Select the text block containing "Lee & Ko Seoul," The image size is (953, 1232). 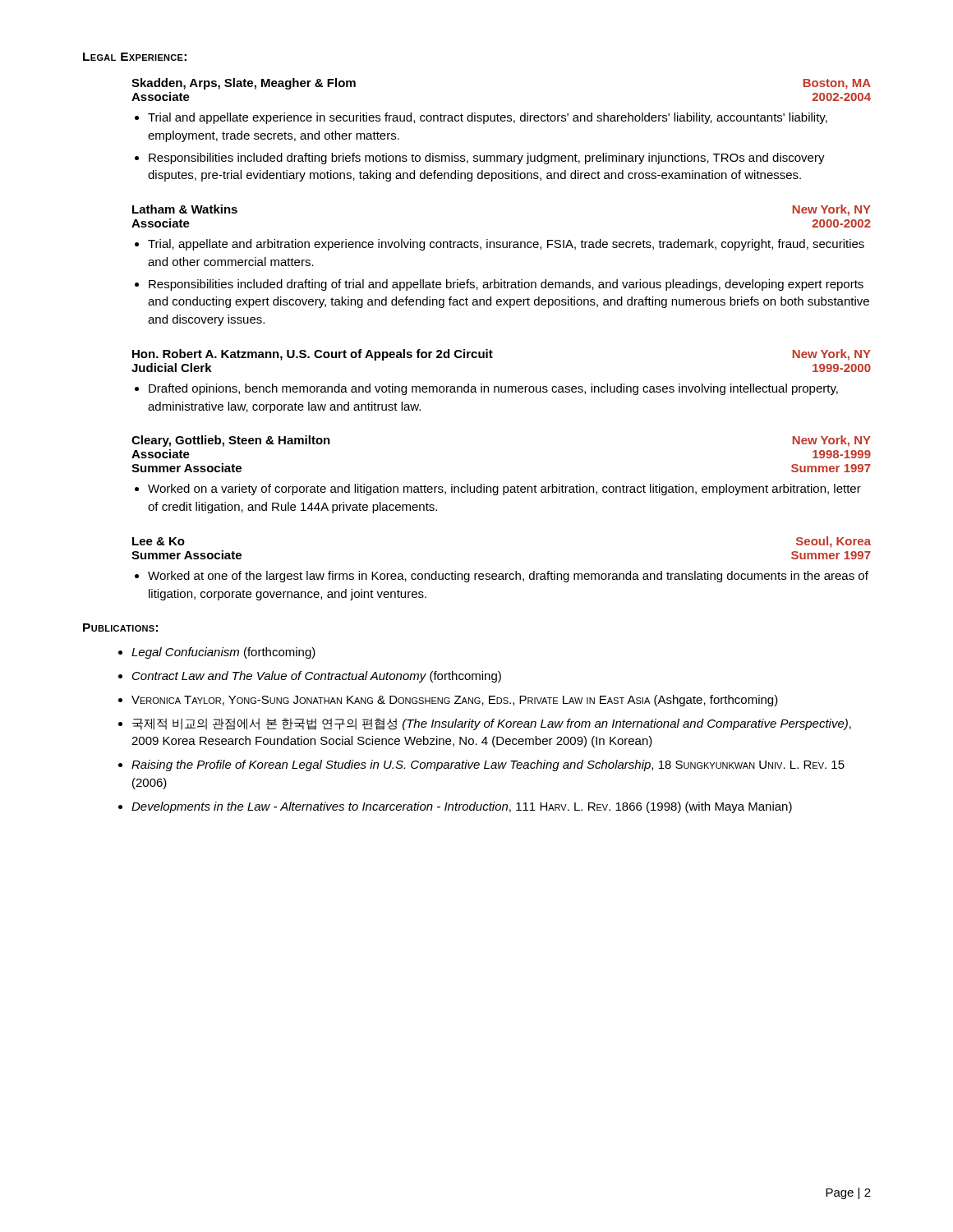point(501,568)
